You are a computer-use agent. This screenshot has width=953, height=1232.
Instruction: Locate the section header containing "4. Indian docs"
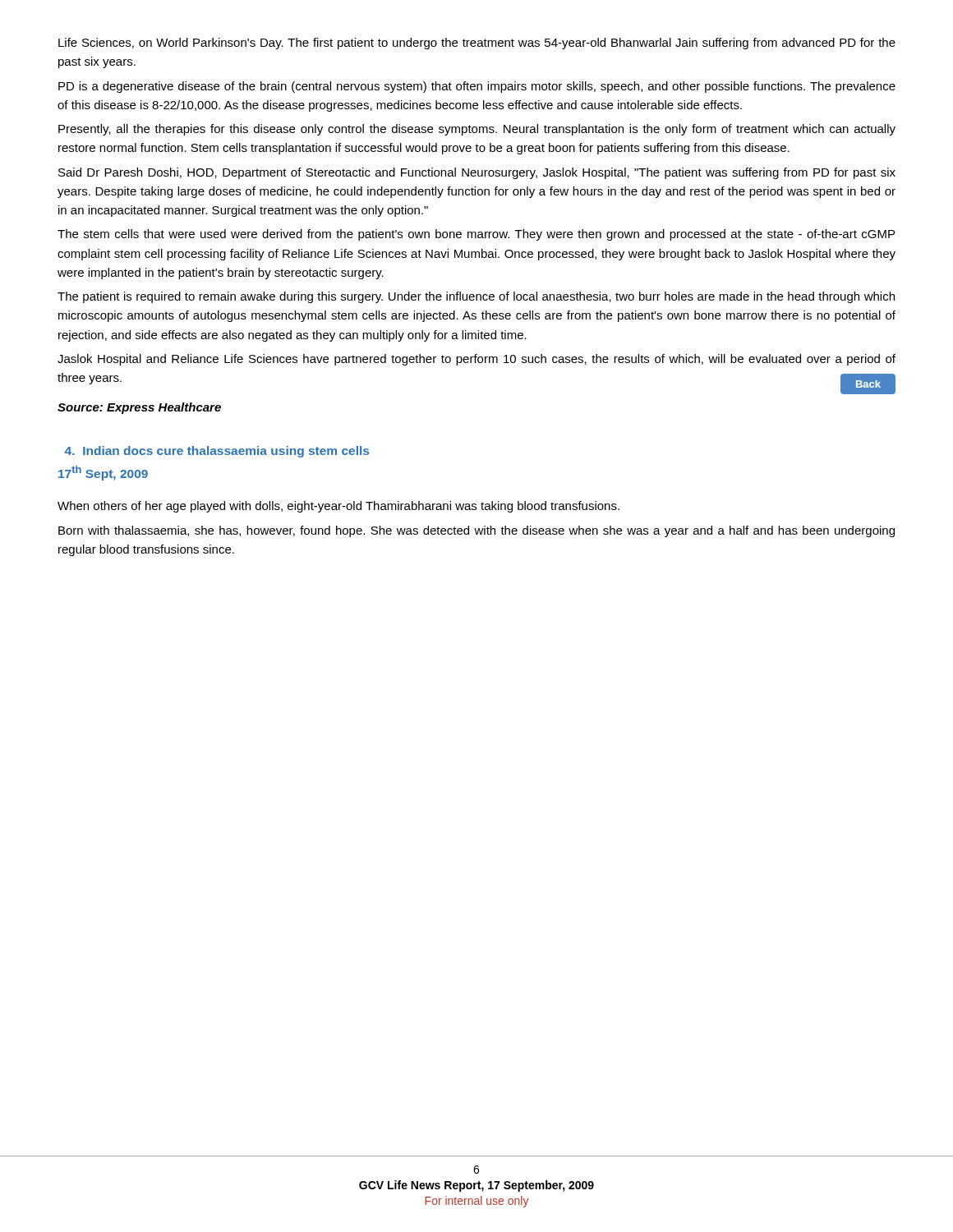214,451
